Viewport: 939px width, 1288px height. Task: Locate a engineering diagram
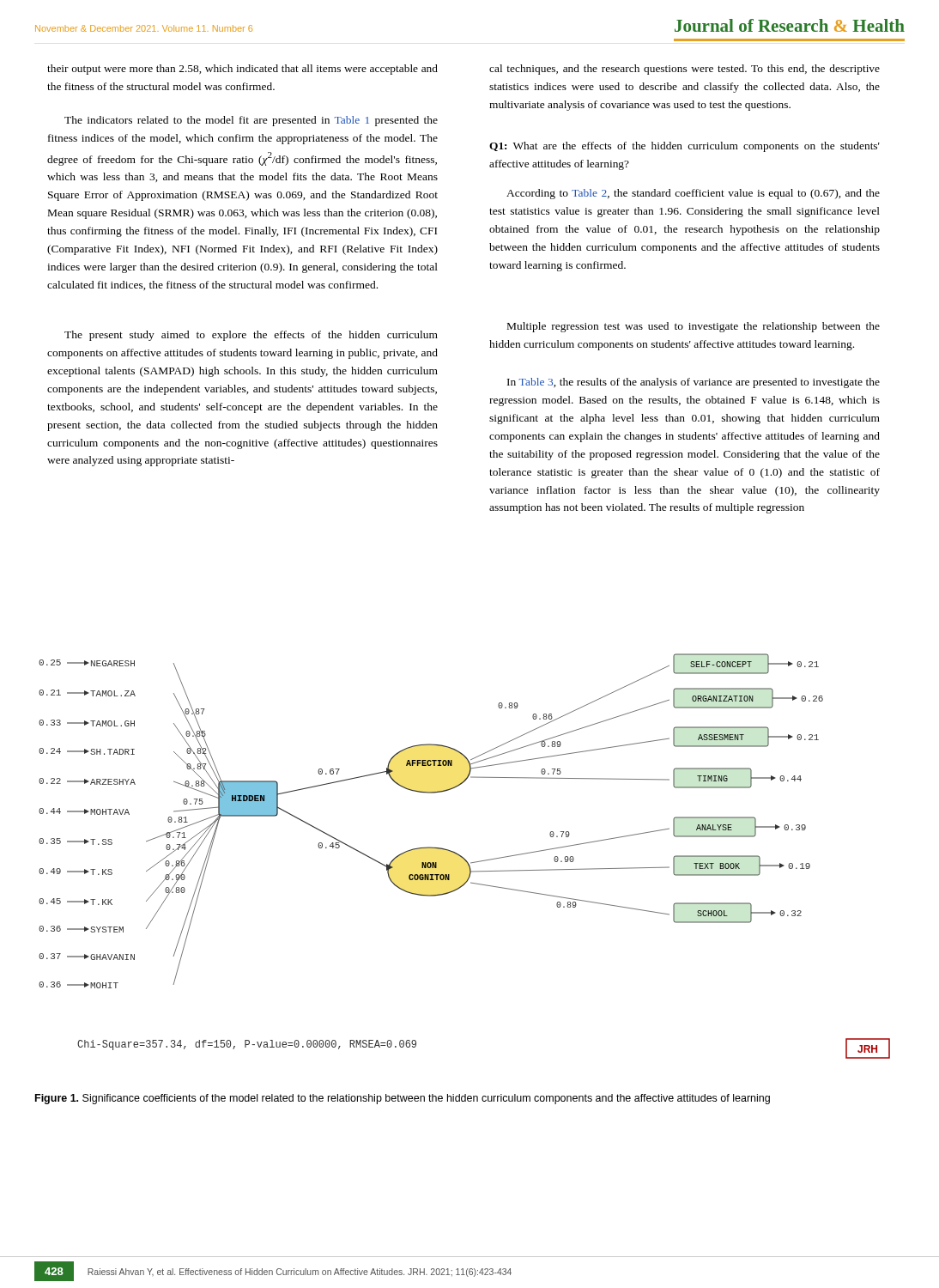coord(470,850)
